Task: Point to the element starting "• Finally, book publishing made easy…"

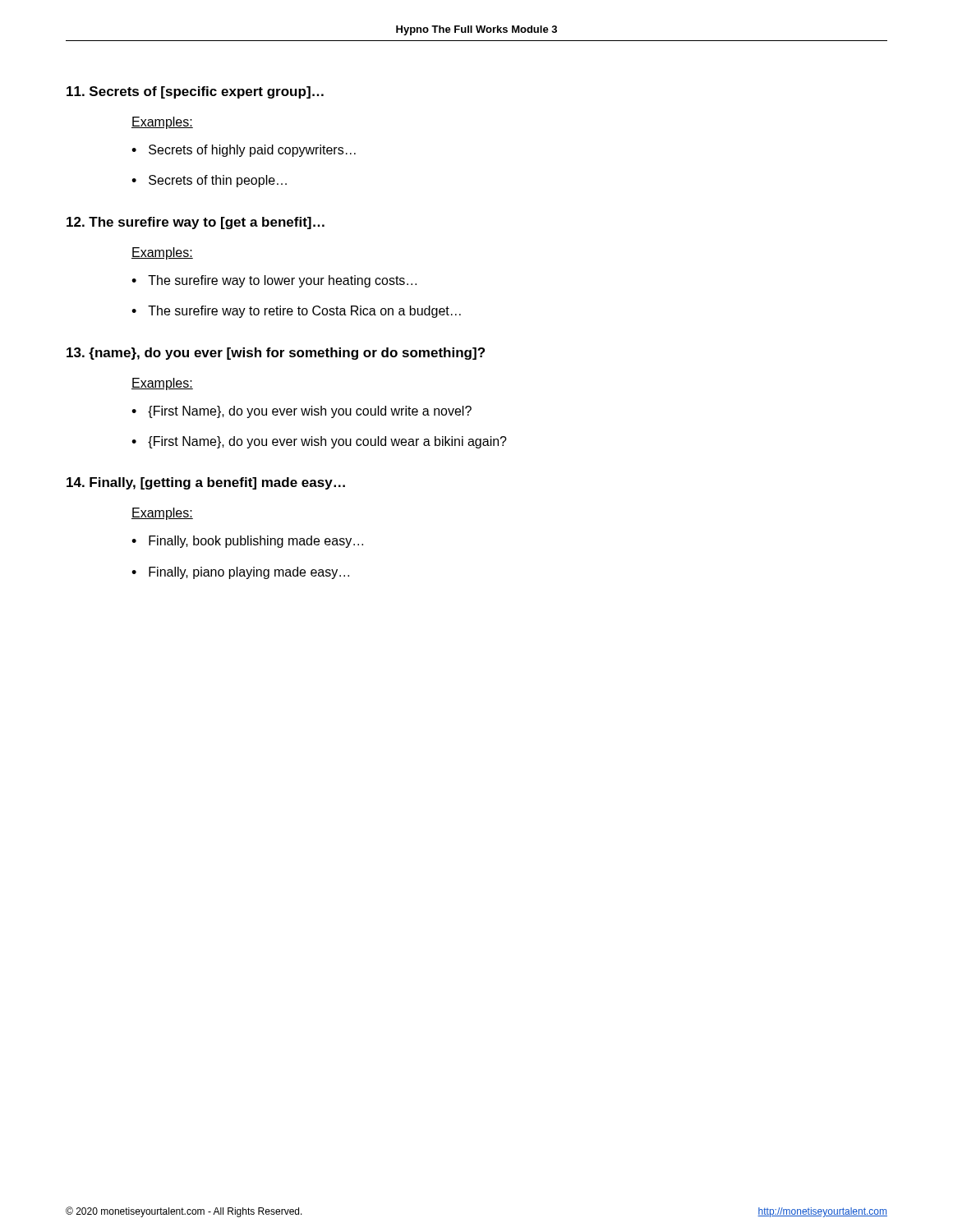Action: [x=248, y=542]
